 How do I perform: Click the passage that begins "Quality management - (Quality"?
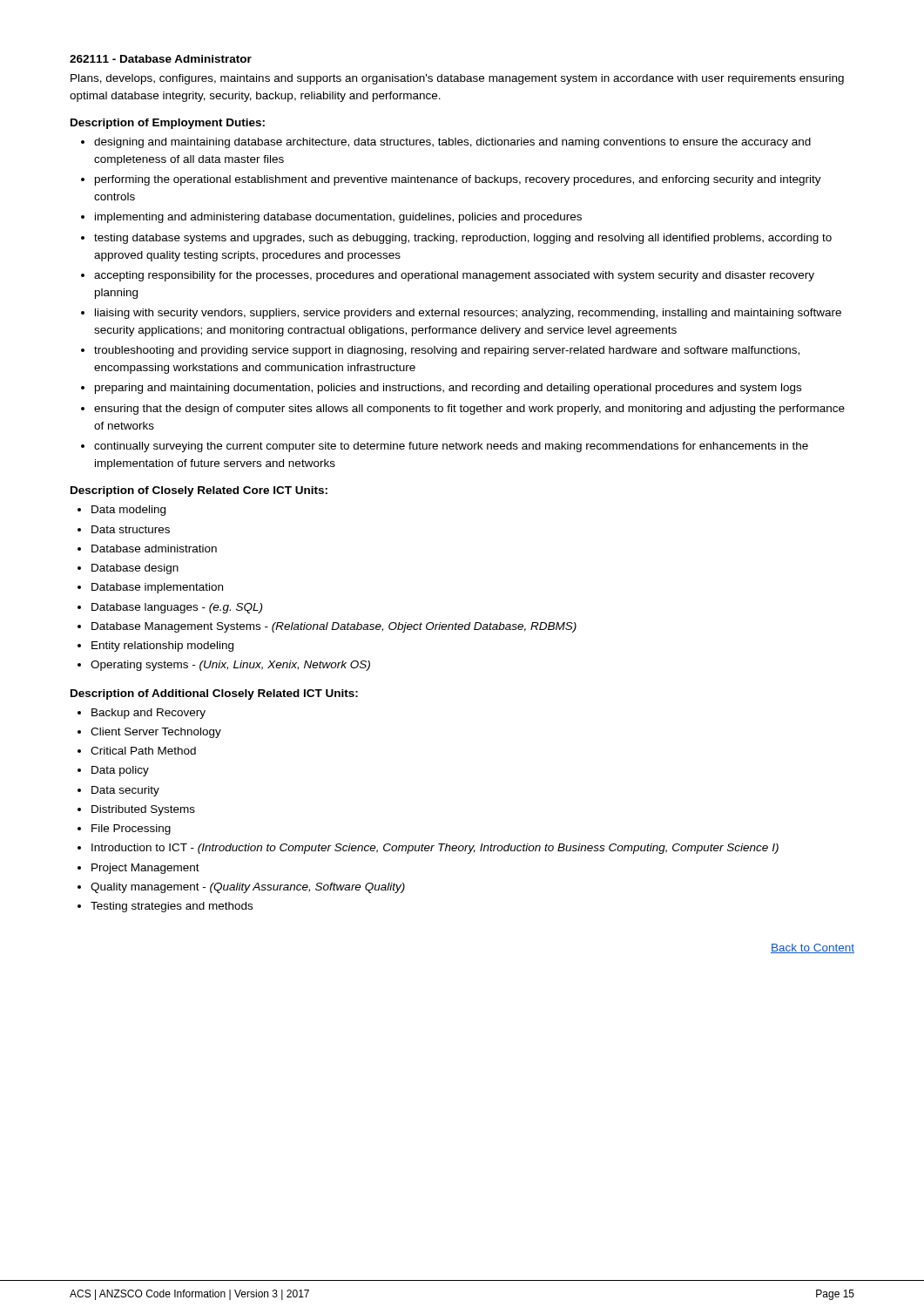click(x=248, y=886)
